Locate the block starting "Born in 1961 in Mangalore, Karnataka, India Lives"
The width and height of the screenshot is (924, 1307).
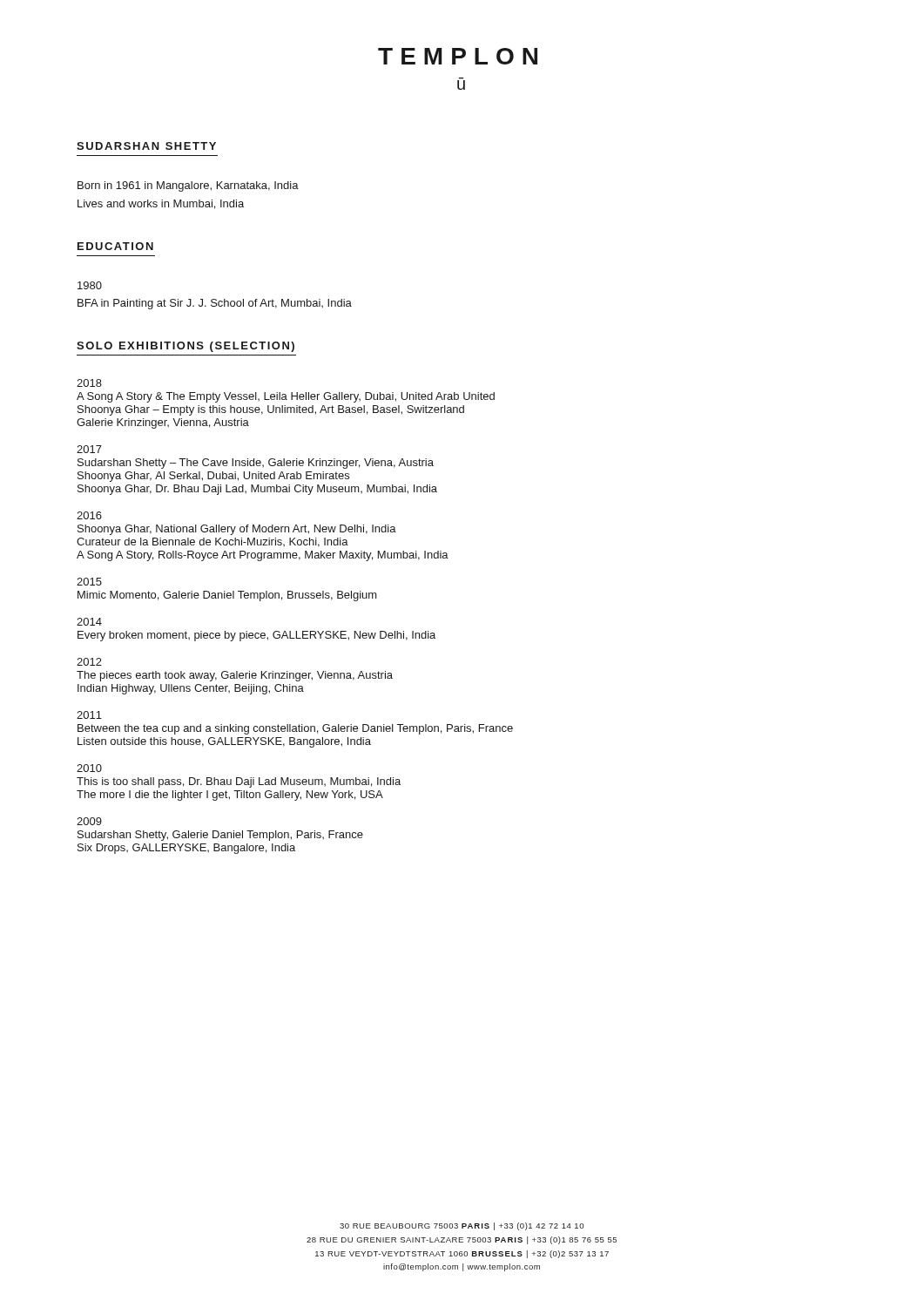click(187, 194)
